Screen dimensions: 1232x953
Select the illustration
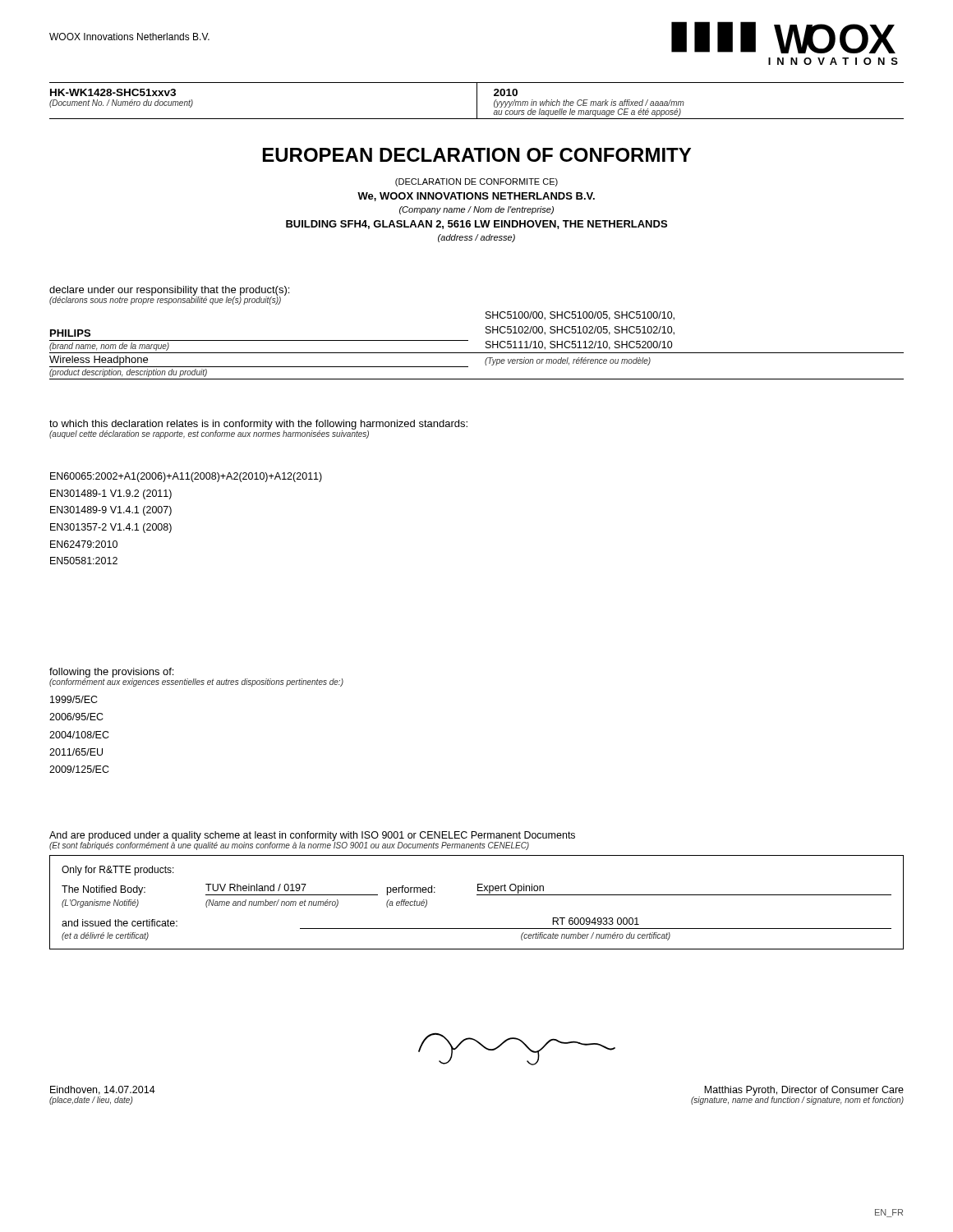point(518,1043)
